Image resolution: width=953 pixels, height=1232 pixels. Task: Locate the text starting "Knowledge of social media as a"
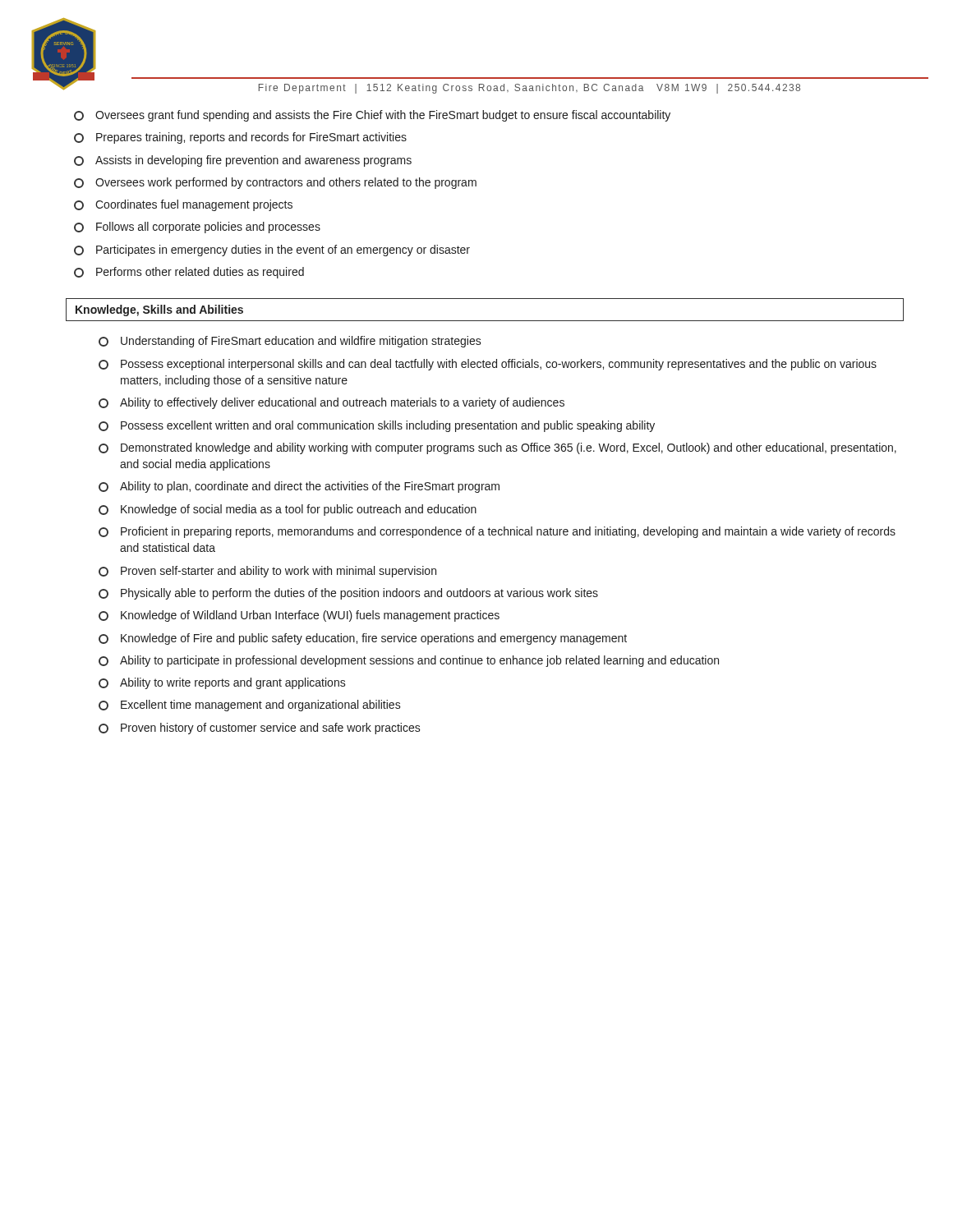[x=288, y=509]
